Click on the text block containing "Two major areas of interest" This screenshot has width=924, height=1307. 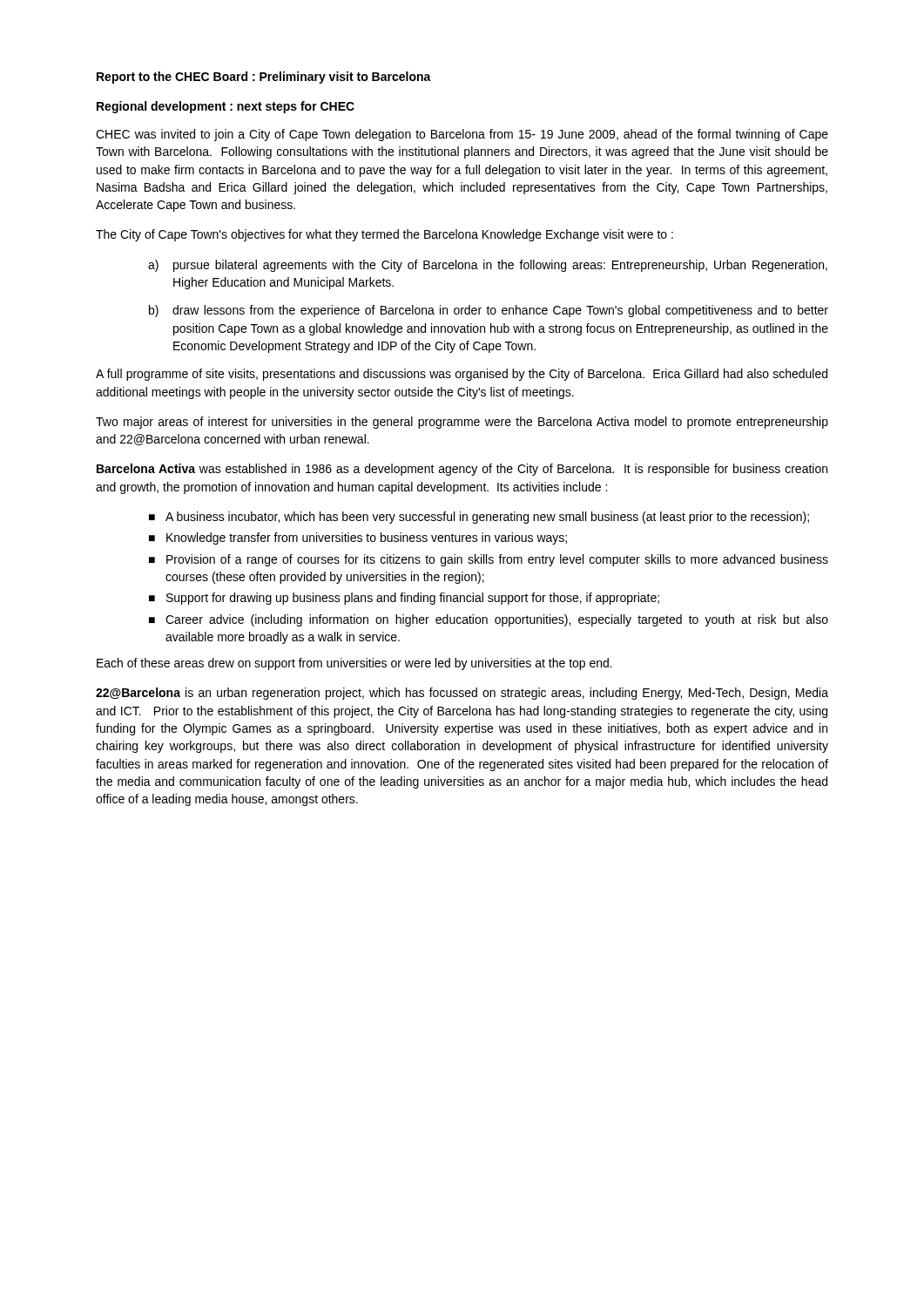click(462, 430)
